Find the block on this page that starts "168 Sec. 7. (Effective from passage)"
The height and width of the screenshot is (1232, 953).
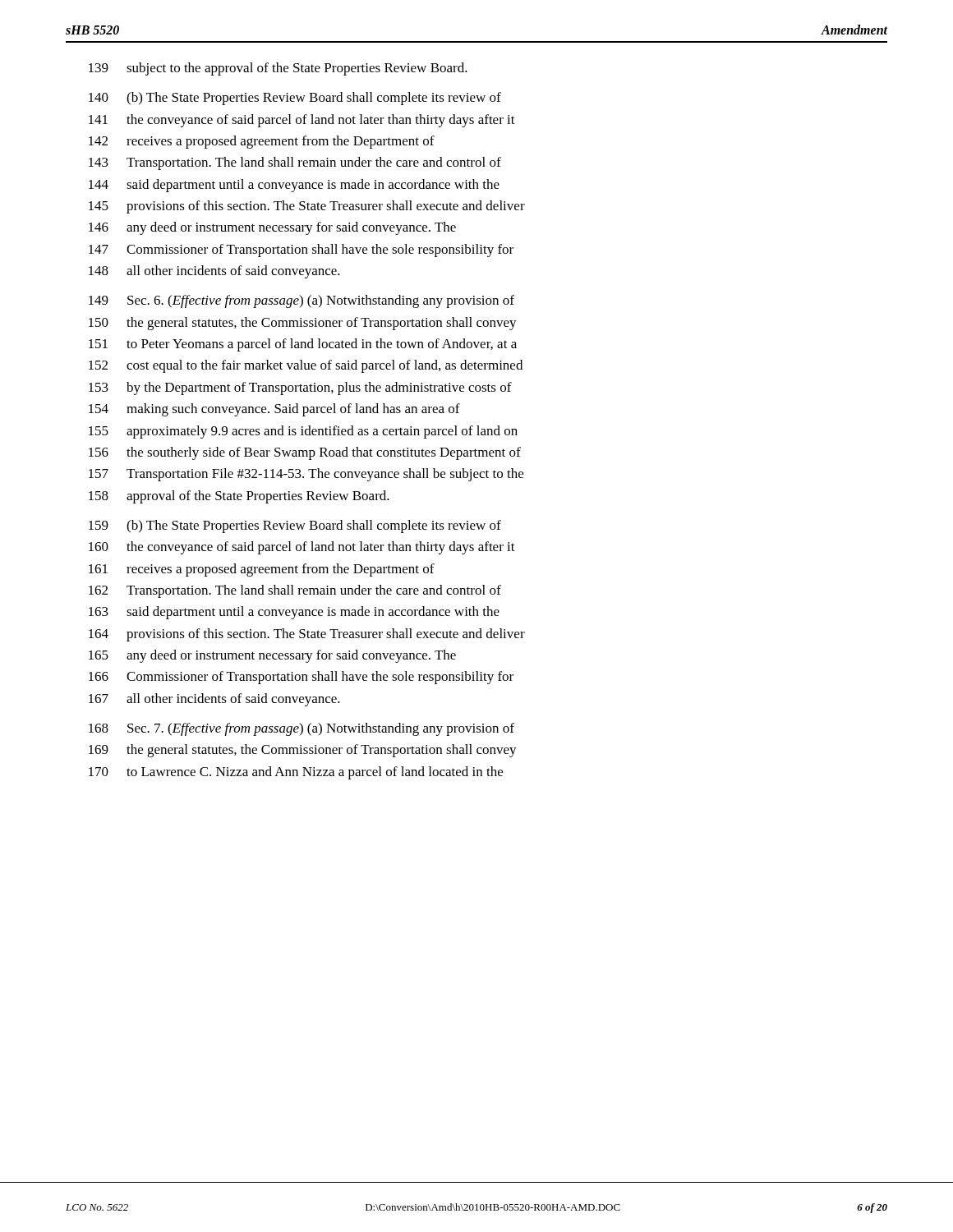click(476, 750)
